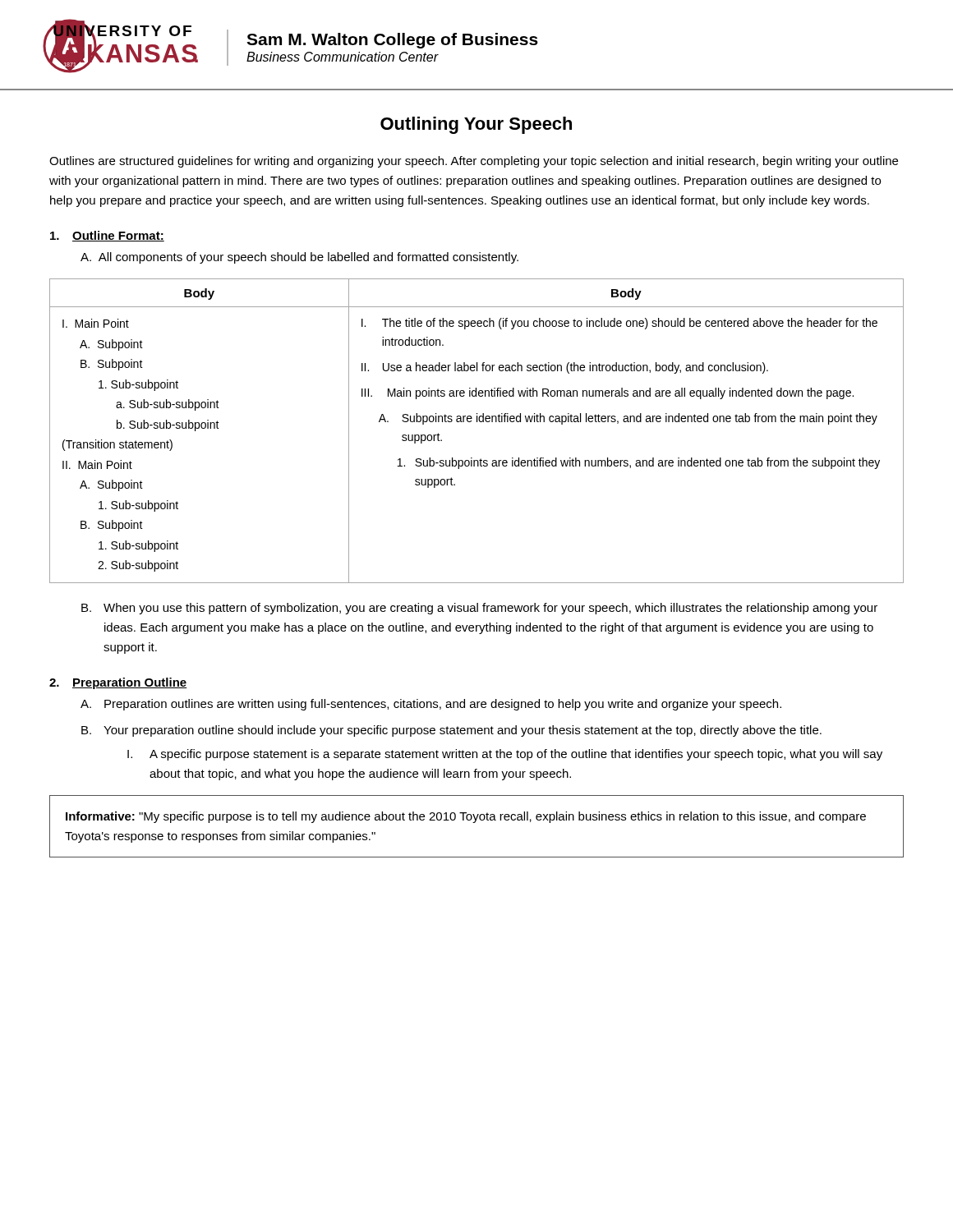Click on the text block with the text "Outlines are structured guidelines for writing and organizing"
Screen dimensions: 1232x953
474,180
